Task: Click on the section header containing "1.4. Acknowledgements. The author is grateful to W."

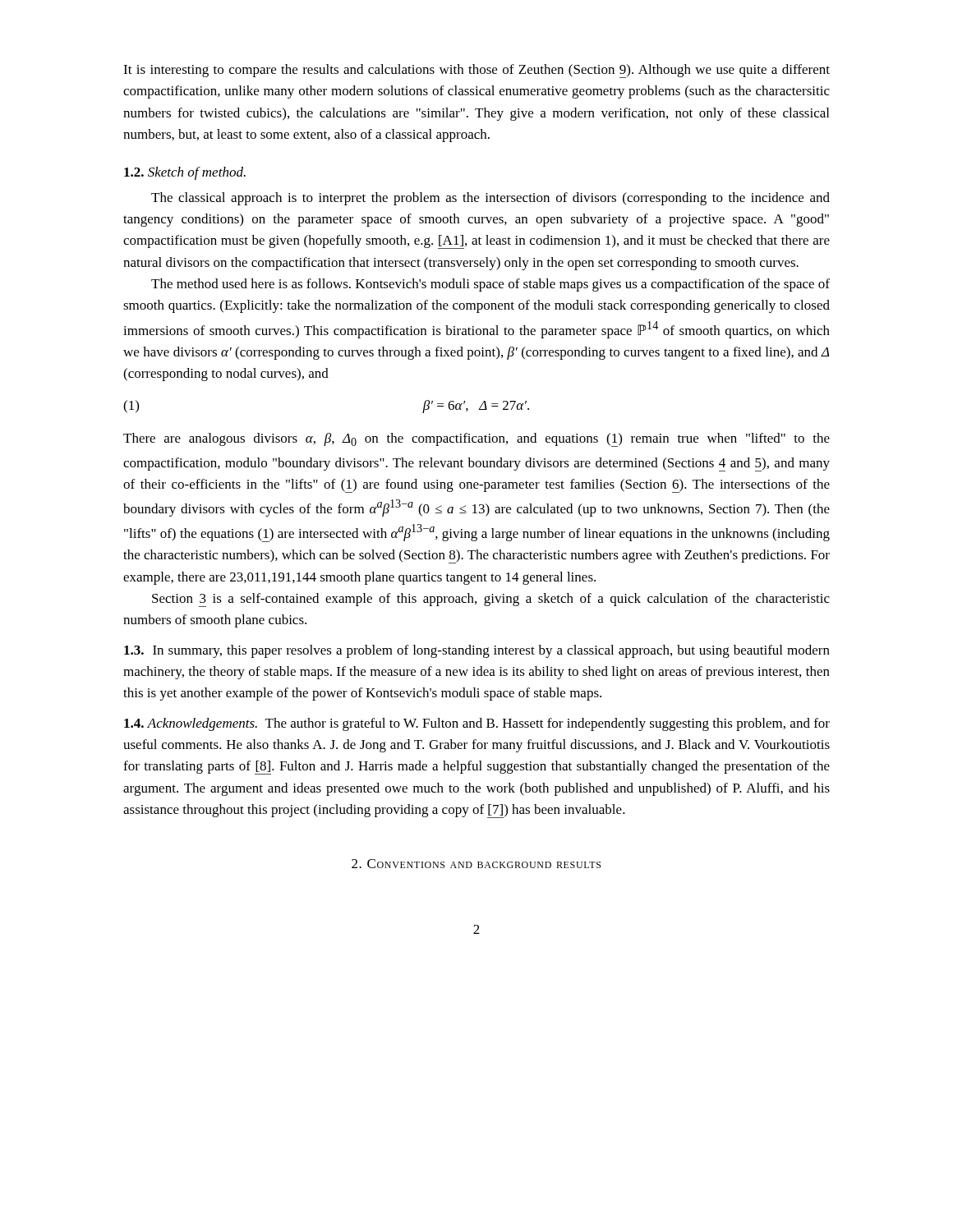Action: coord(476,767)
